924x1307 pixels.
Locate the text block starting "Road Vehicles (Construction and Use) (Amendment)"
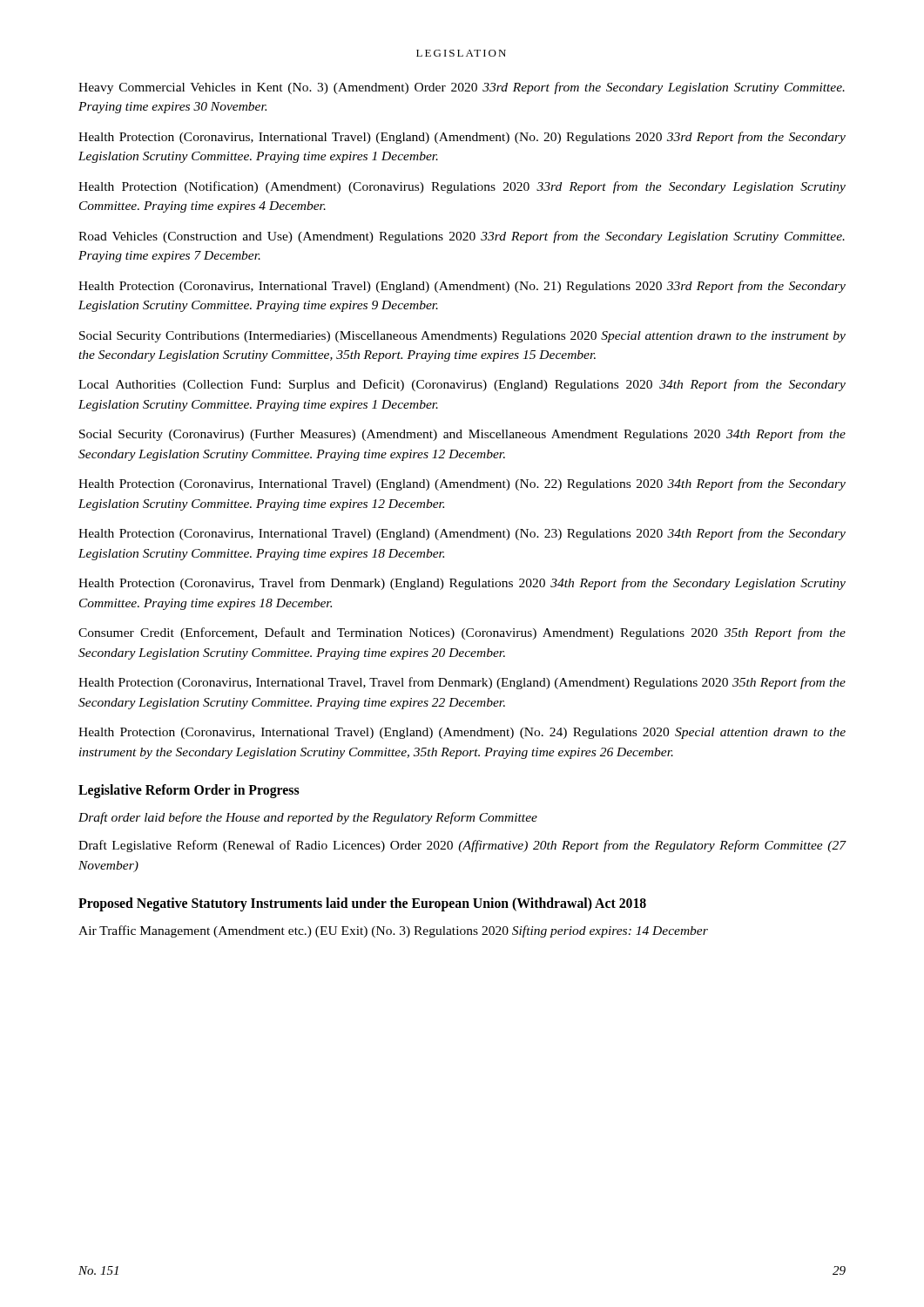point(462,245)
